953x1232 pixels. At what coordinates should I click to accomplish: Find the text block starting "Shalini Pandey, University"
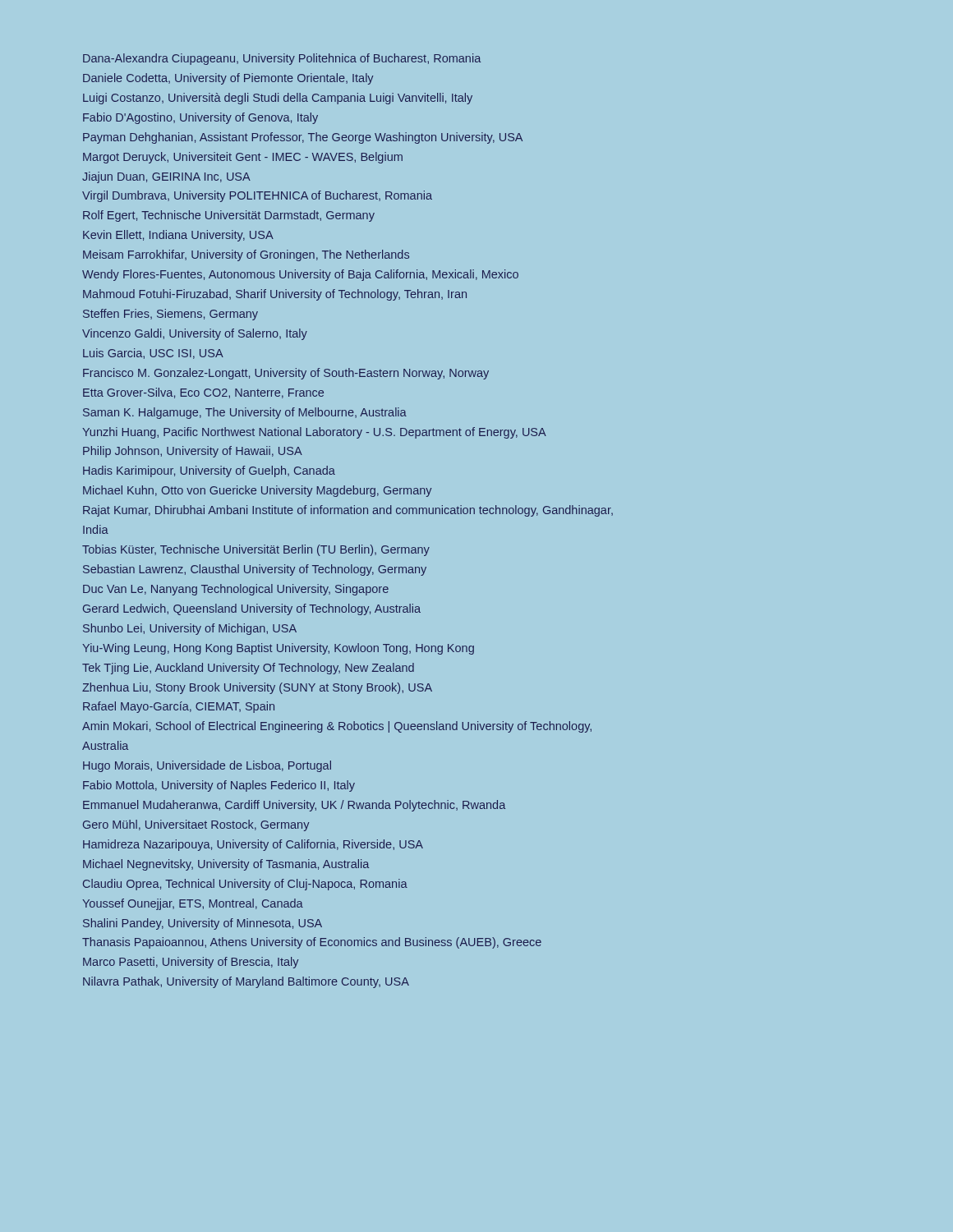tap(202, 923)
